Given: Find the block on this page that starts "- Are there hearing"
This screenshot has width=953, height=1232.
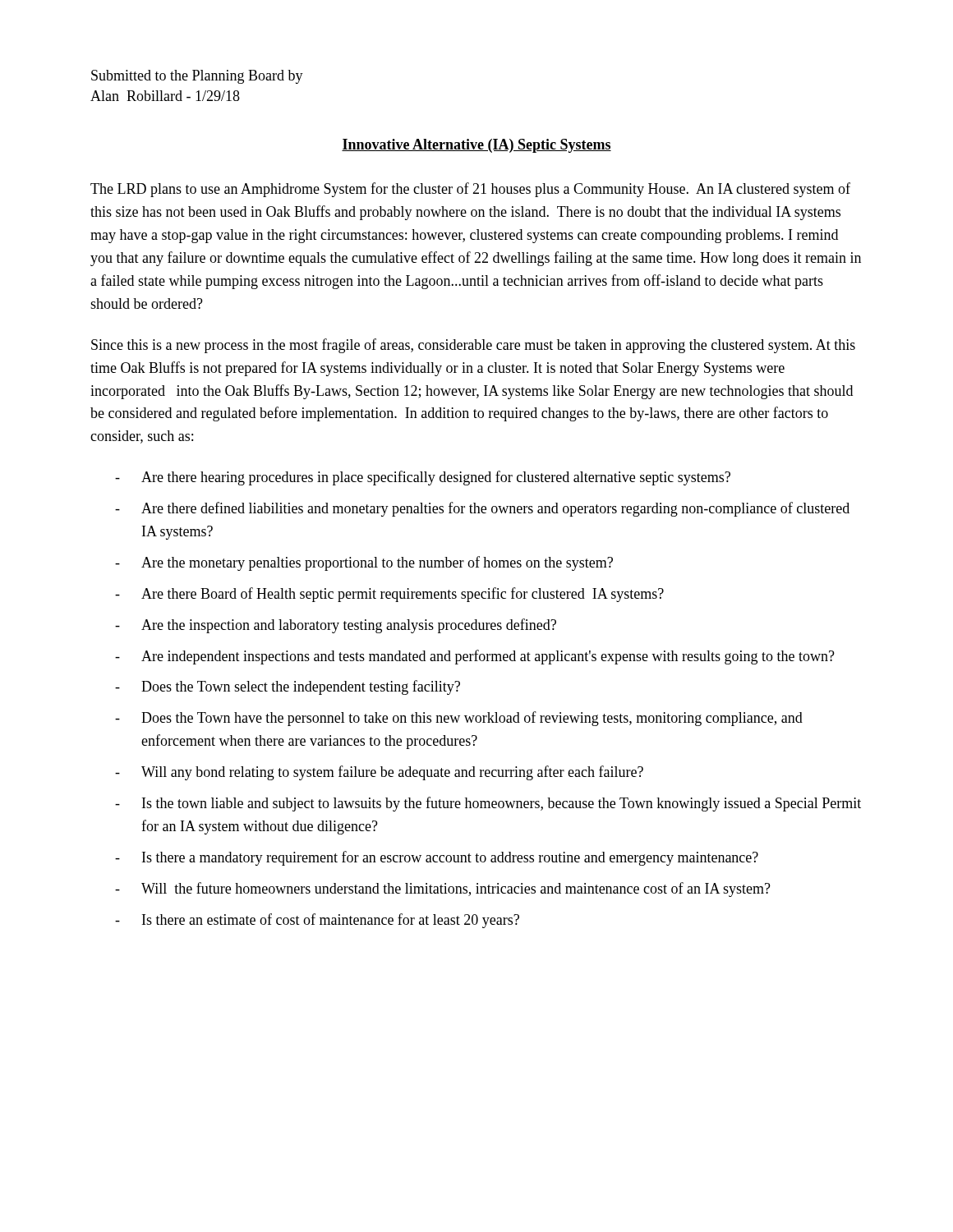Looking at the screenshot, I should [x=489, y=478].
